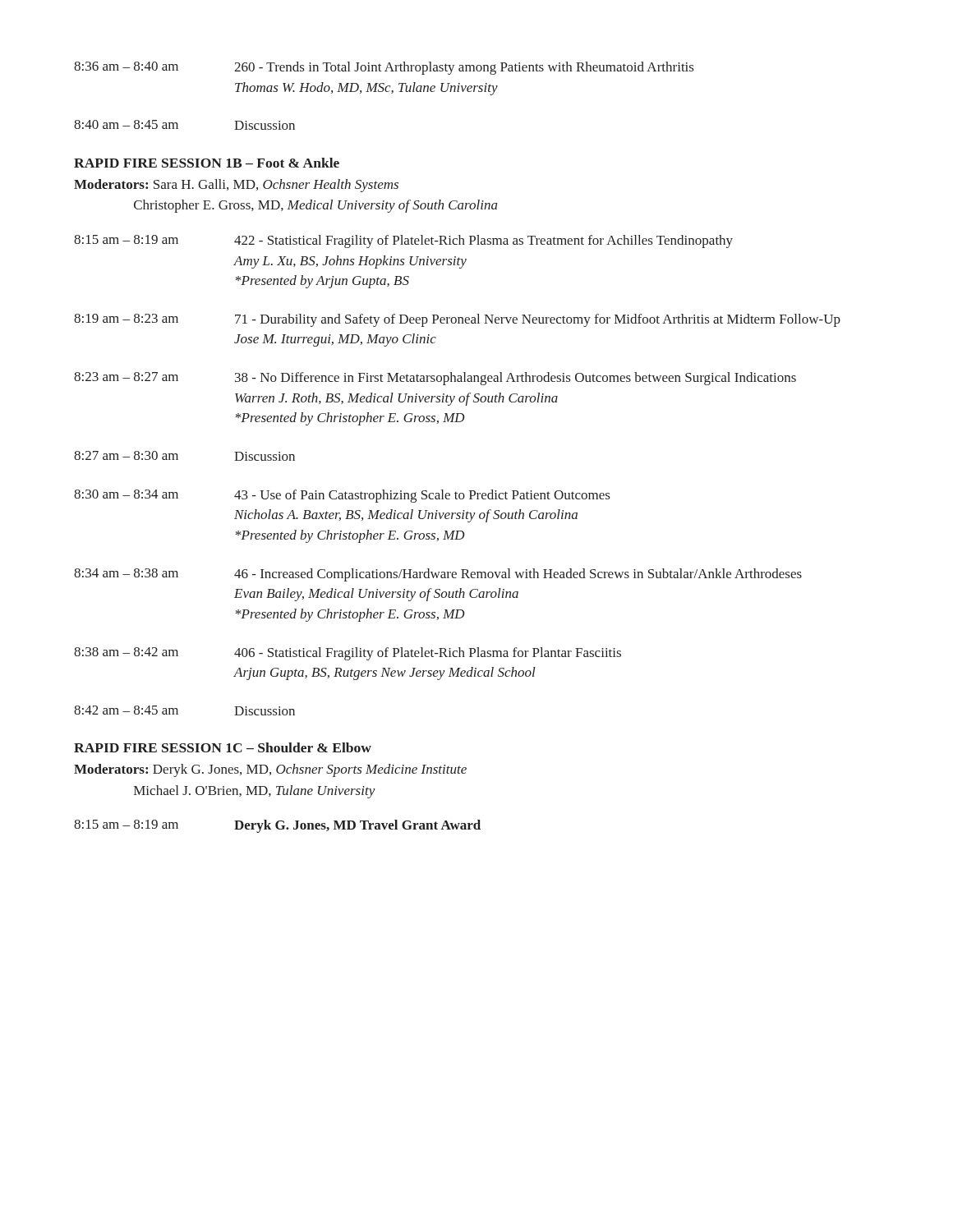Select the list item with the text "8:38 am –"
This screenshot has height=1232, width=953.
tap(476, 663)
